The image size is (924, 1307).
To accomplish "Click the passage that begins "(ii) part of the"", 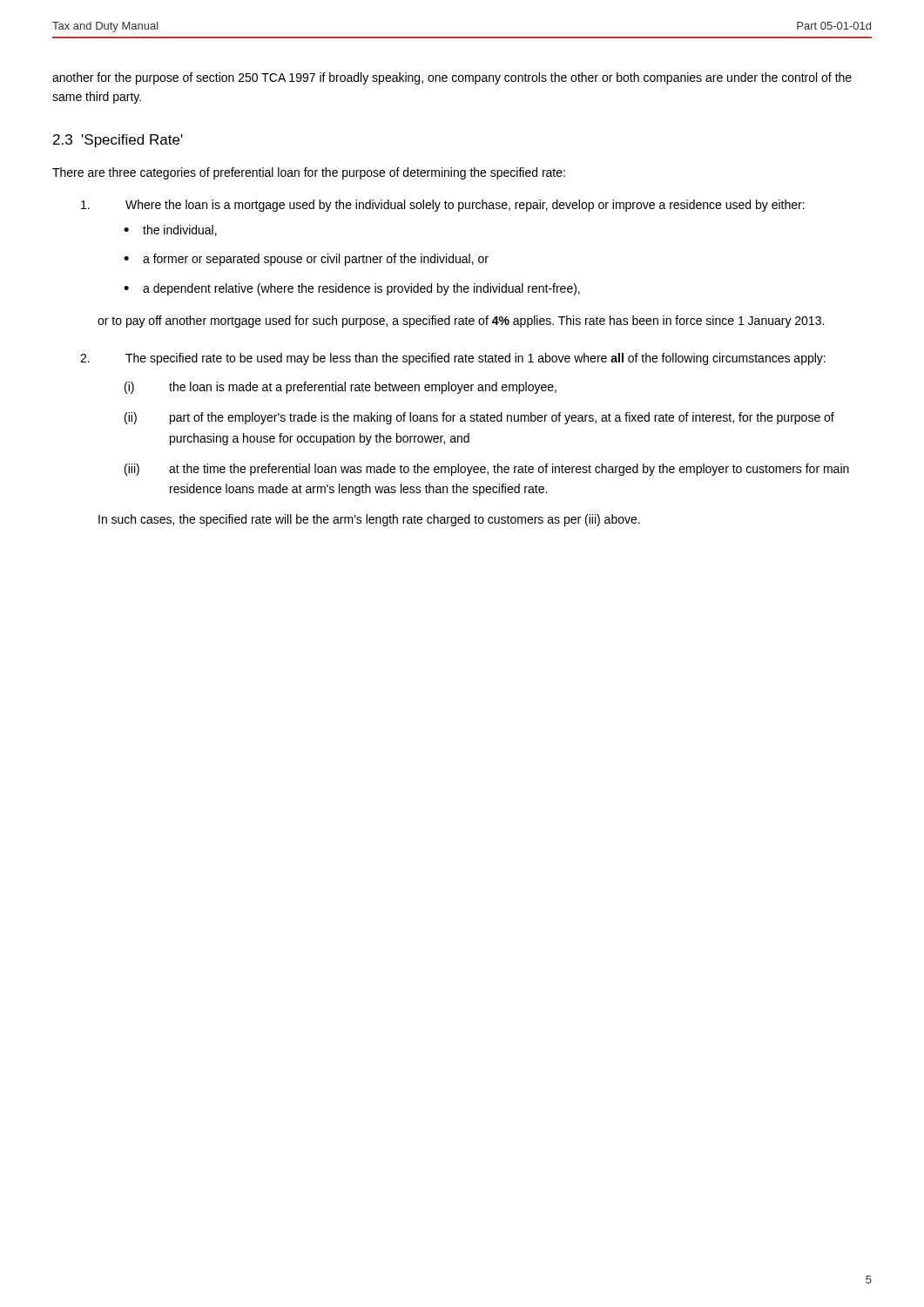I will point(498,428).
